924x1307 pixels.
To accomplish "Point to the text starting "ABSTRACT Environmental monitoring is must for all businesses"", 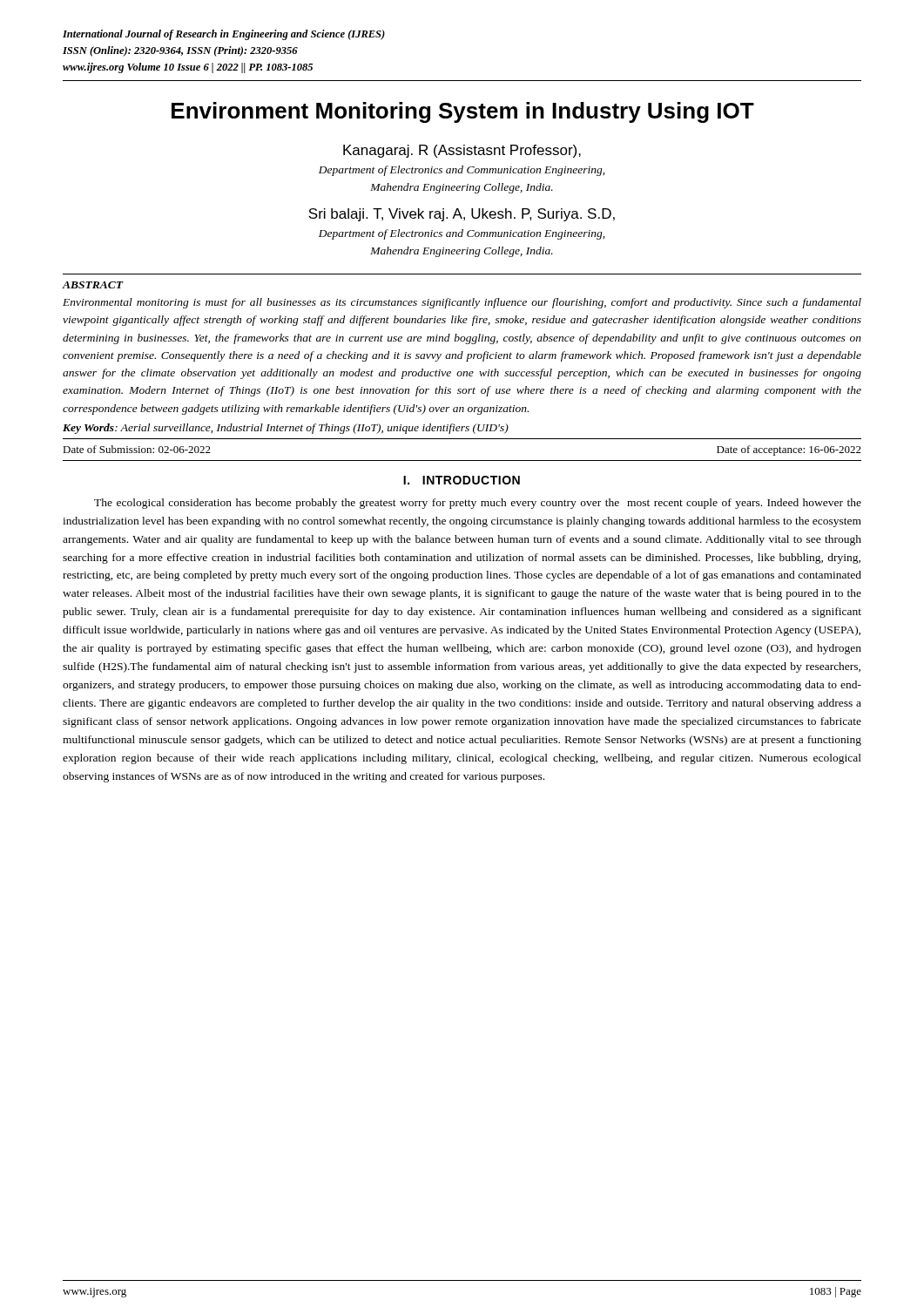I will click(x=462, y=356).
